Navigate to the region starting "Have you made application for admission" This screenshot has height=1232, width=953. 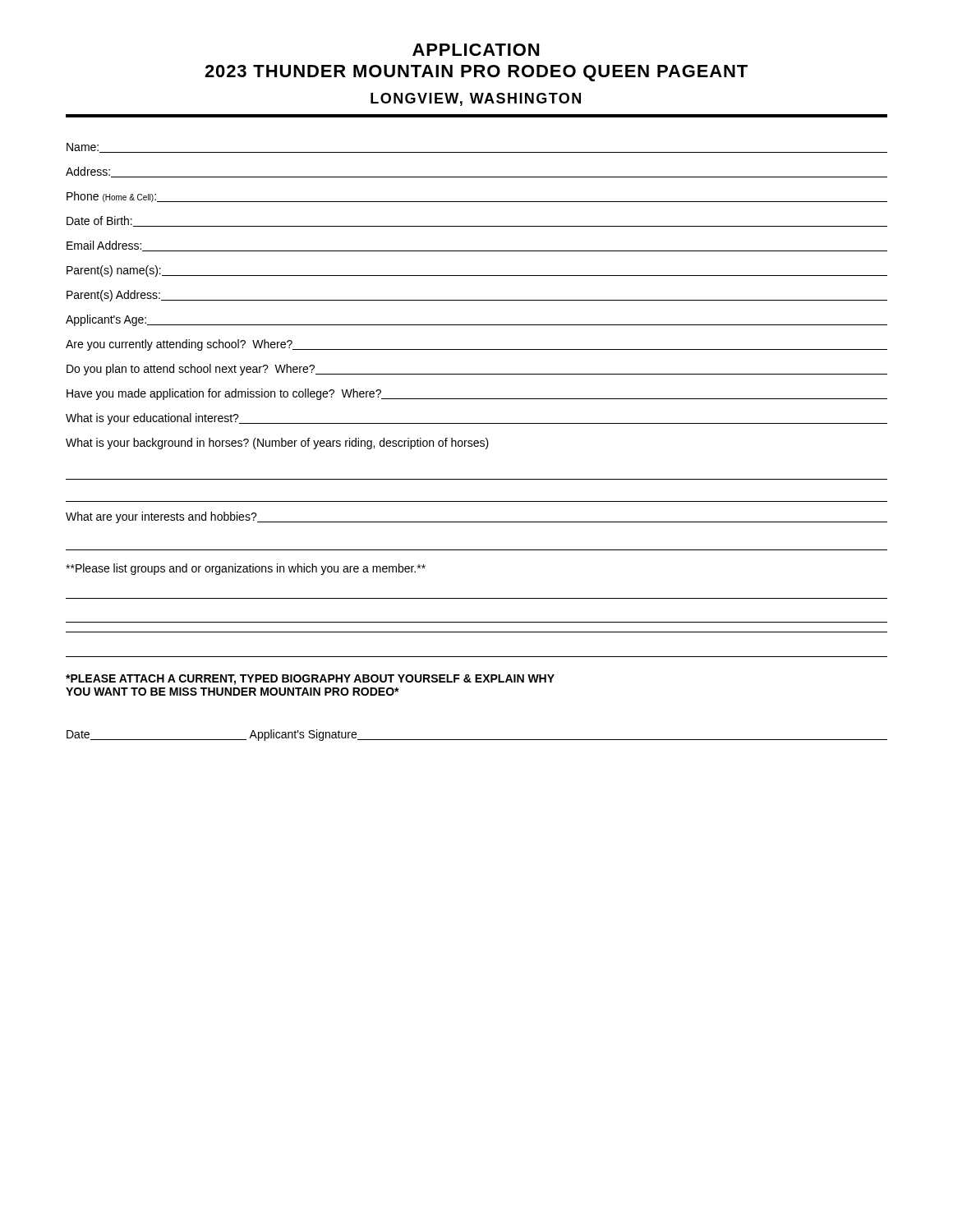[476, 393]
